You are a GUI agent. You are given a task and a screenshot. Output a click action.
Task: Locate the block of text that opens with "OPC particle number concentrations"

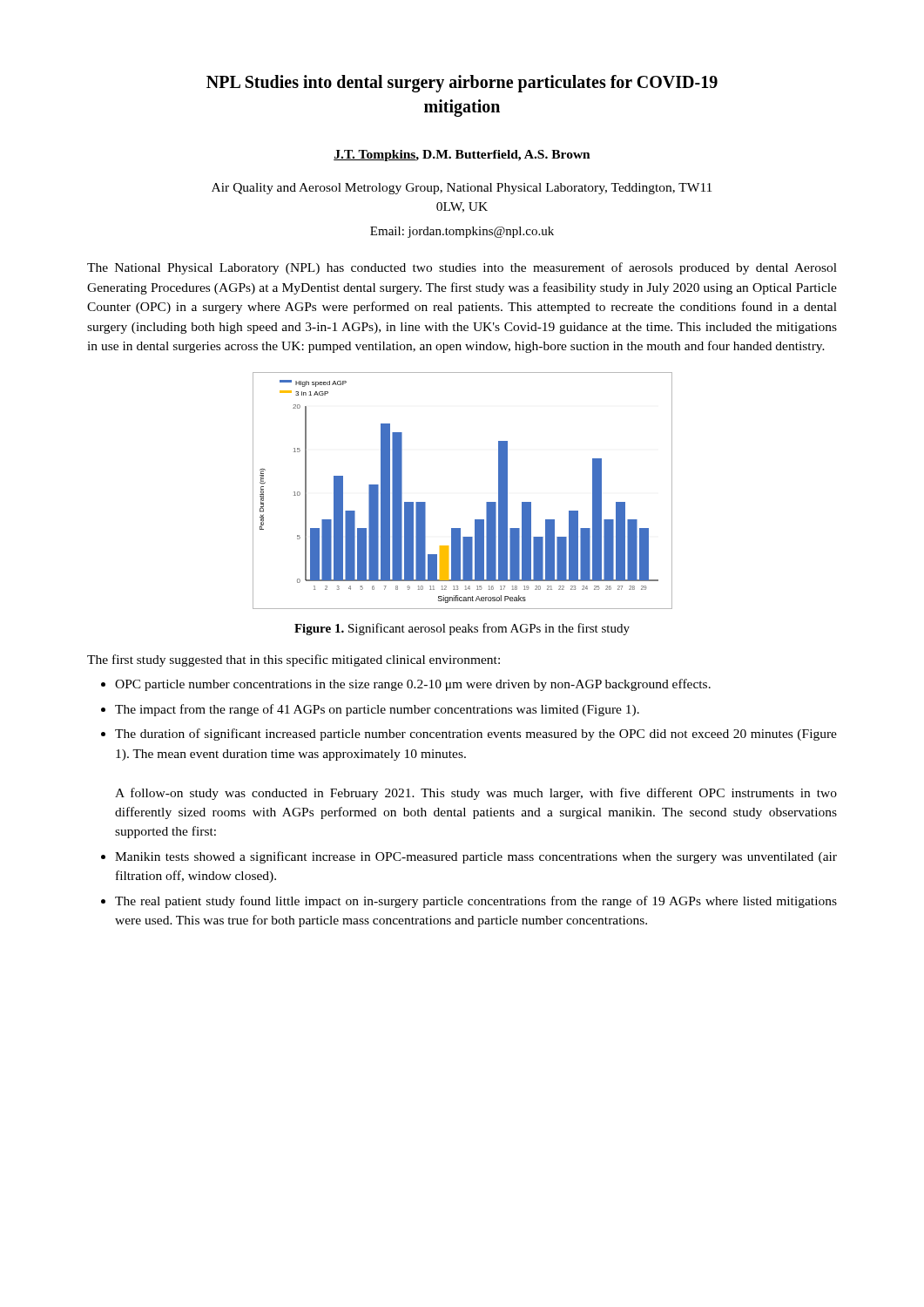[413, 684]
